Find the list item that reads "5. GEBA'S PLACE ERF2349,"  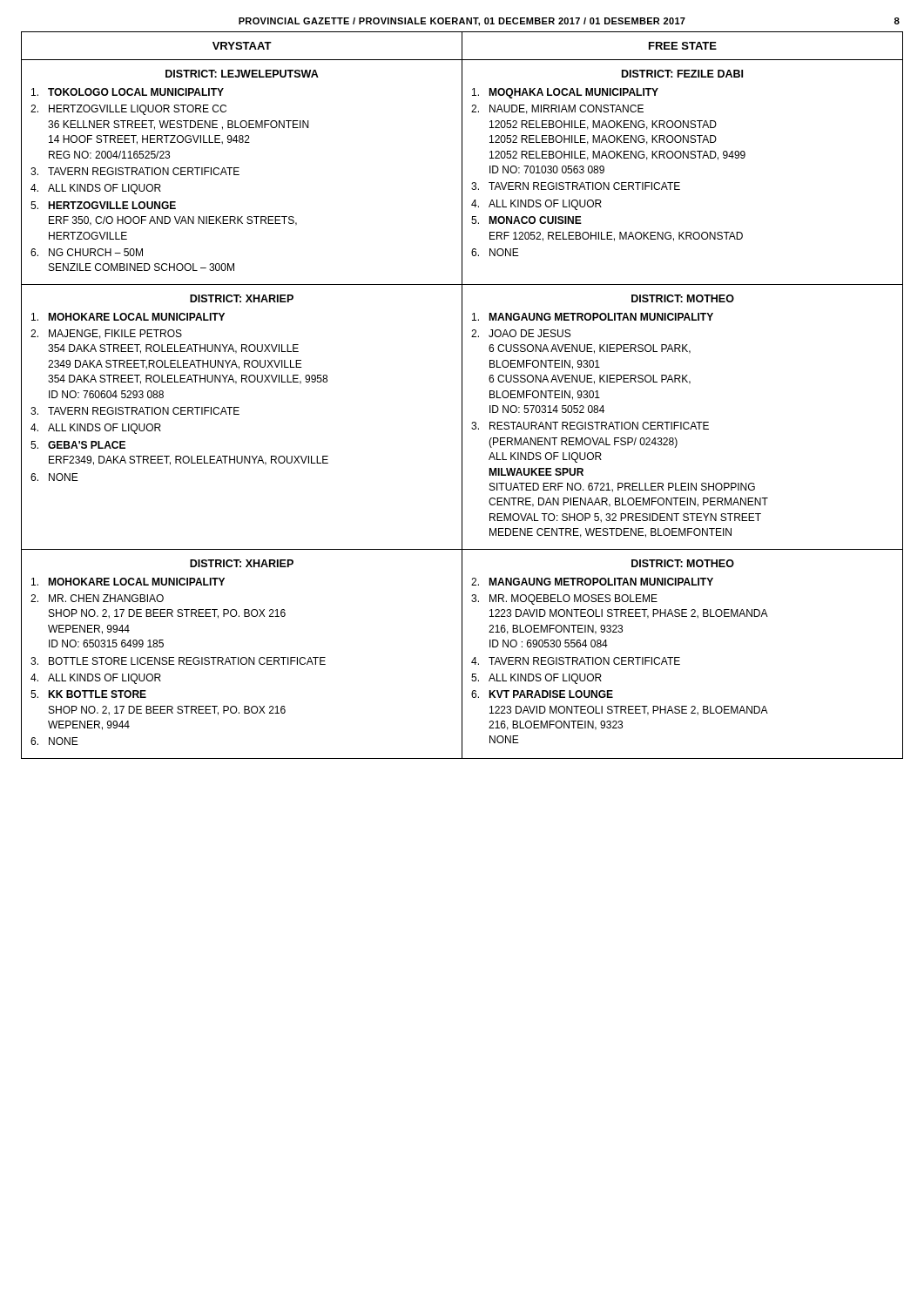[242, 453]
